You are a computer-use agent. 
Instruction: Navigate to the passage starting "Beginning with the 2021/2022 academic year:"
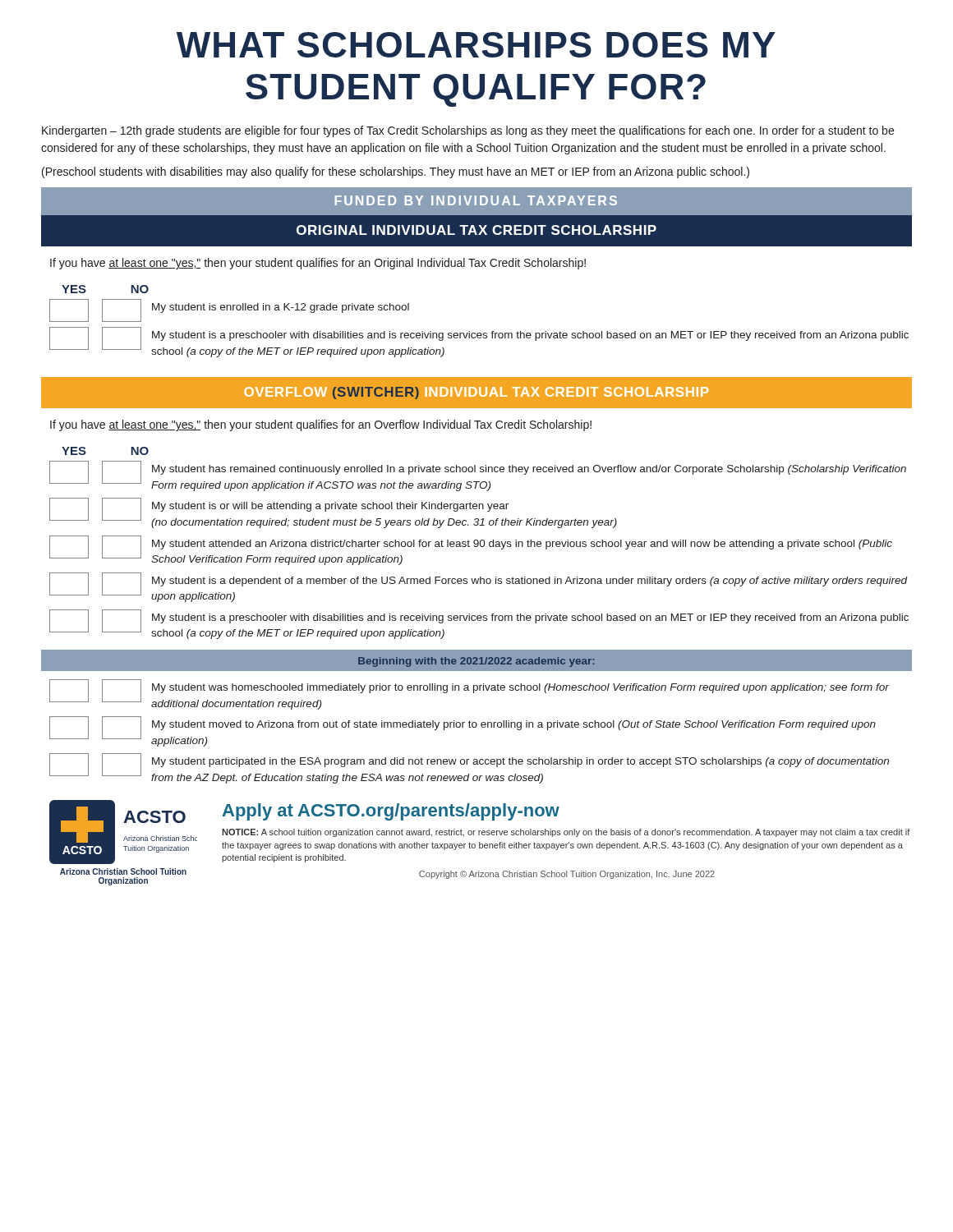pos(476,661)
